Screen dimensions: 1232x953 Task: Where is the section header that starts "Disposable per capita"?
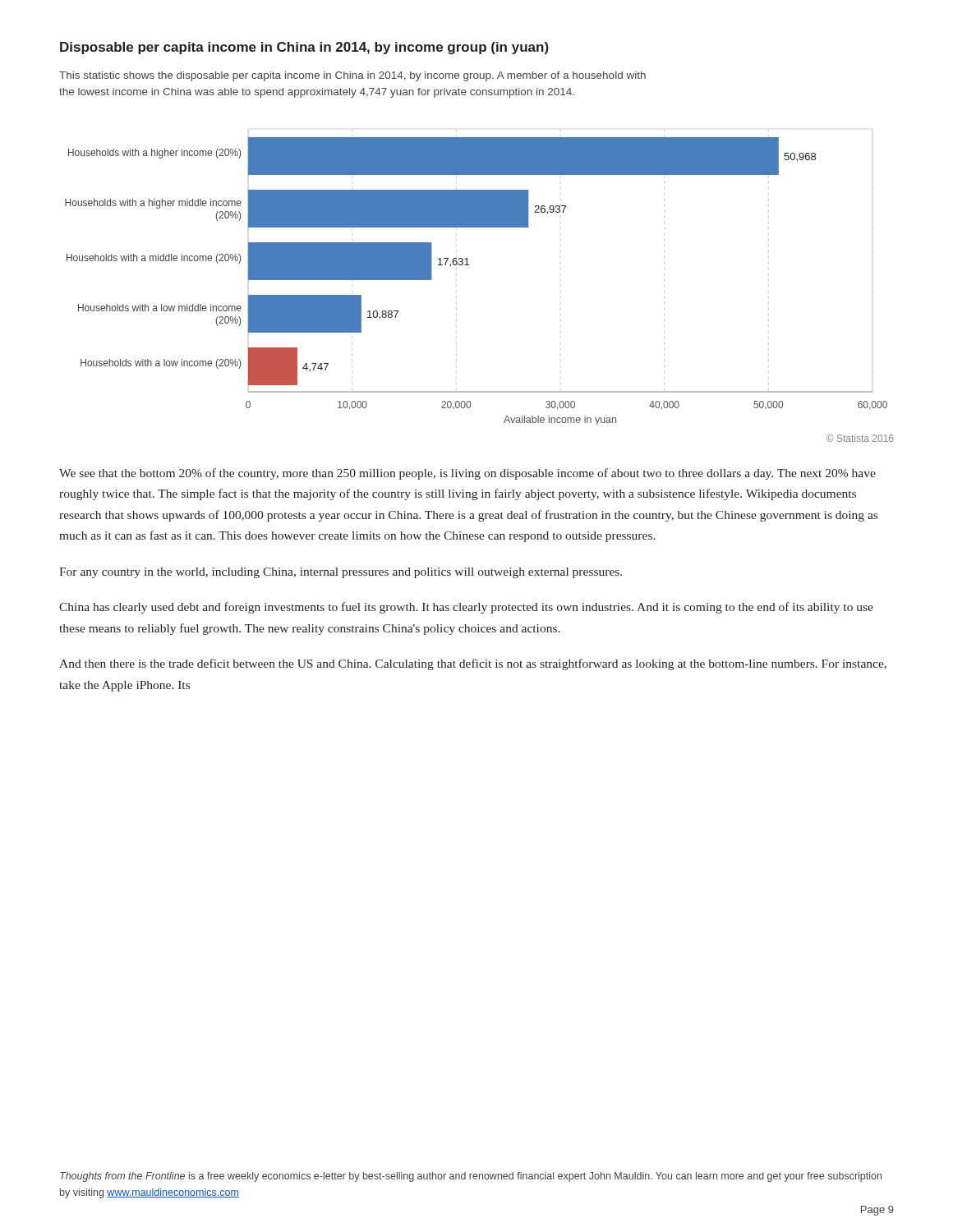(x=304, y=47)
